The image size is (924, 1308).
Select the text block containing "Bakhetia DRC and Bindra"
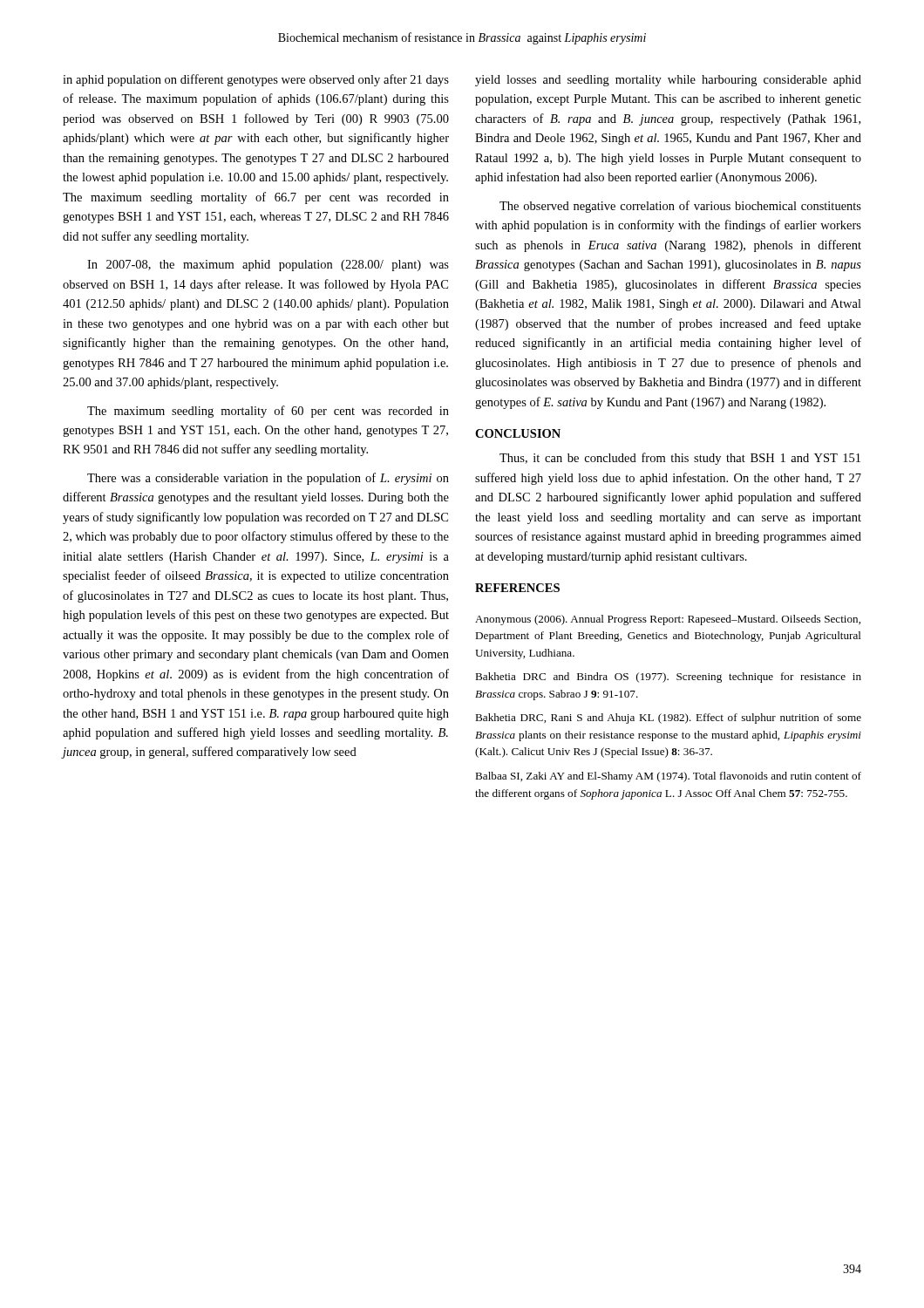[668, 685]
